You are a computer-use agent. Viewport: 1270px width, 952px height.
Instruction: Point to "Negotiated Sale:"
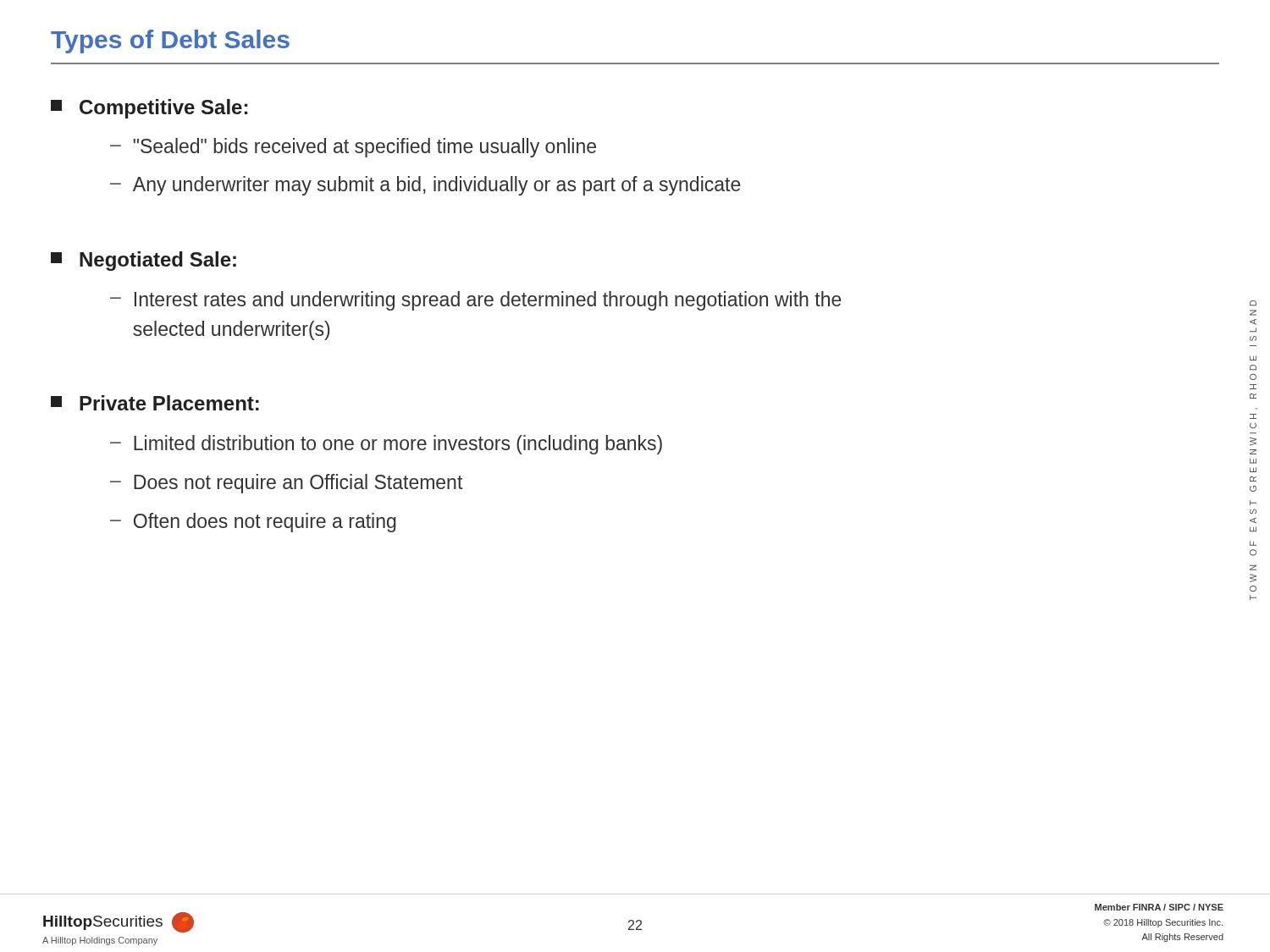coord(144,260)
